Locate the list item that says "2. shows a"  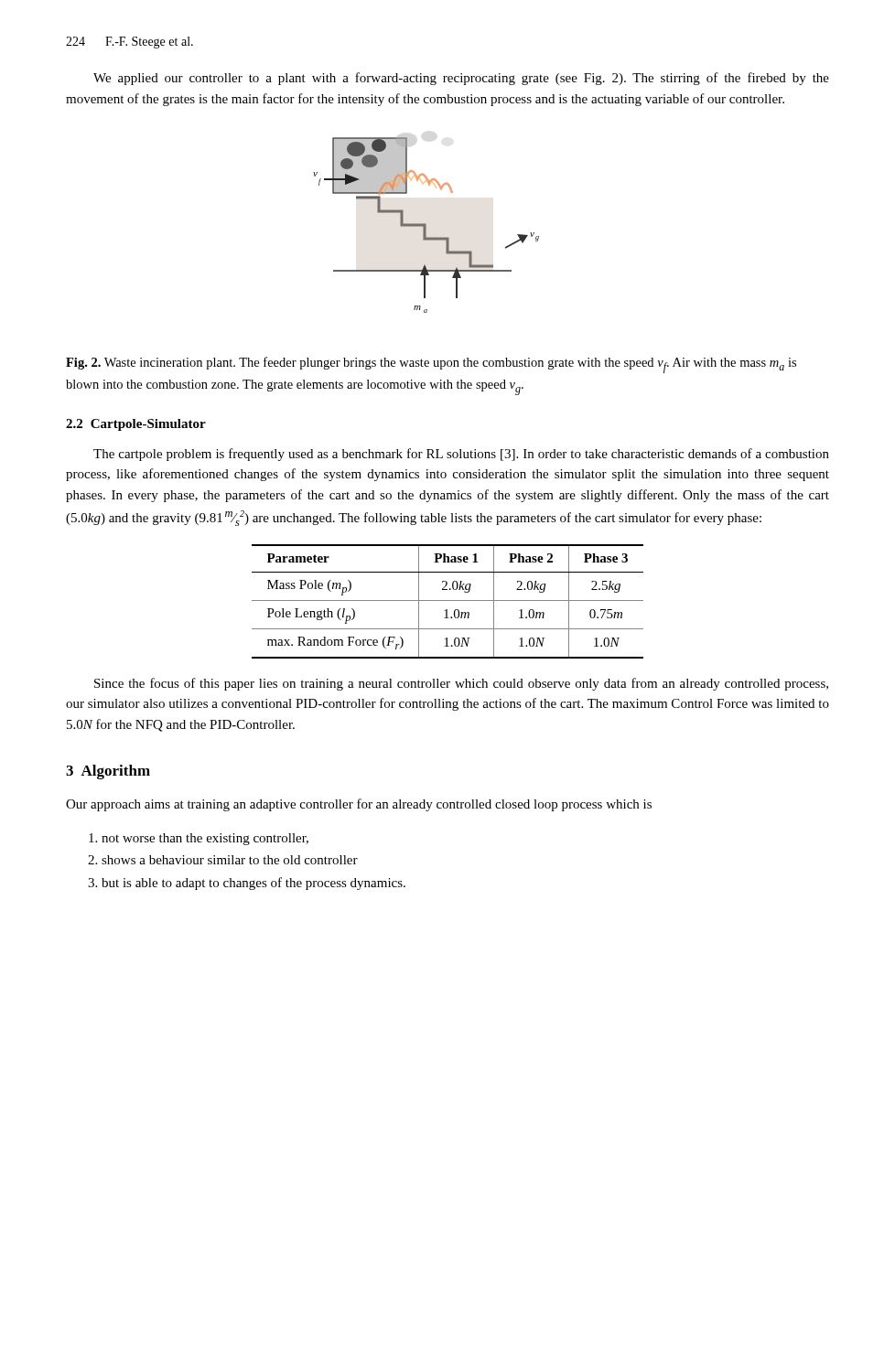coord(223,860)
